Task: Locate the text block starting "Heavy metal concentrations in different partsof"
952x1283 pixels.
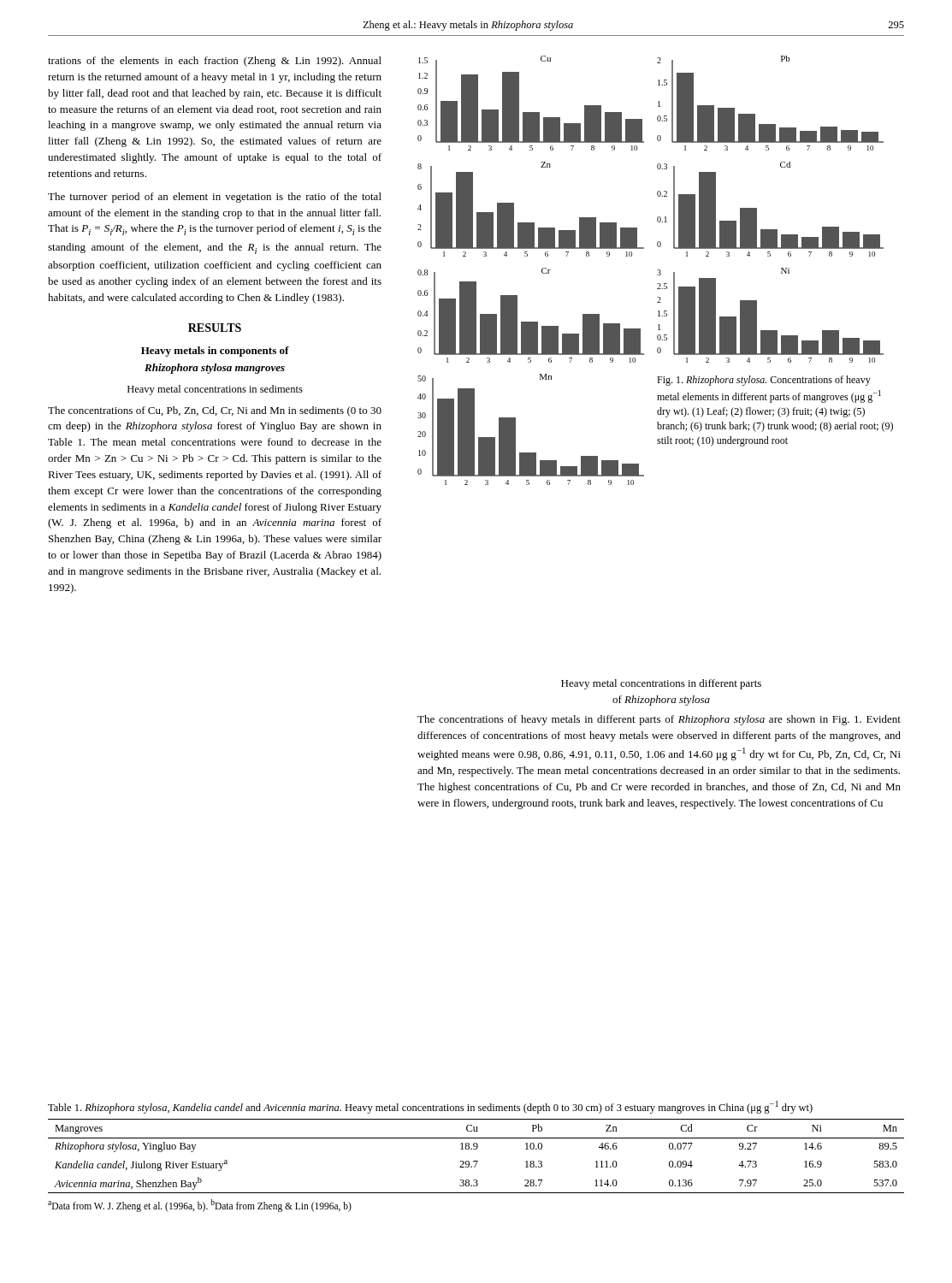Action: coord(661,691)
